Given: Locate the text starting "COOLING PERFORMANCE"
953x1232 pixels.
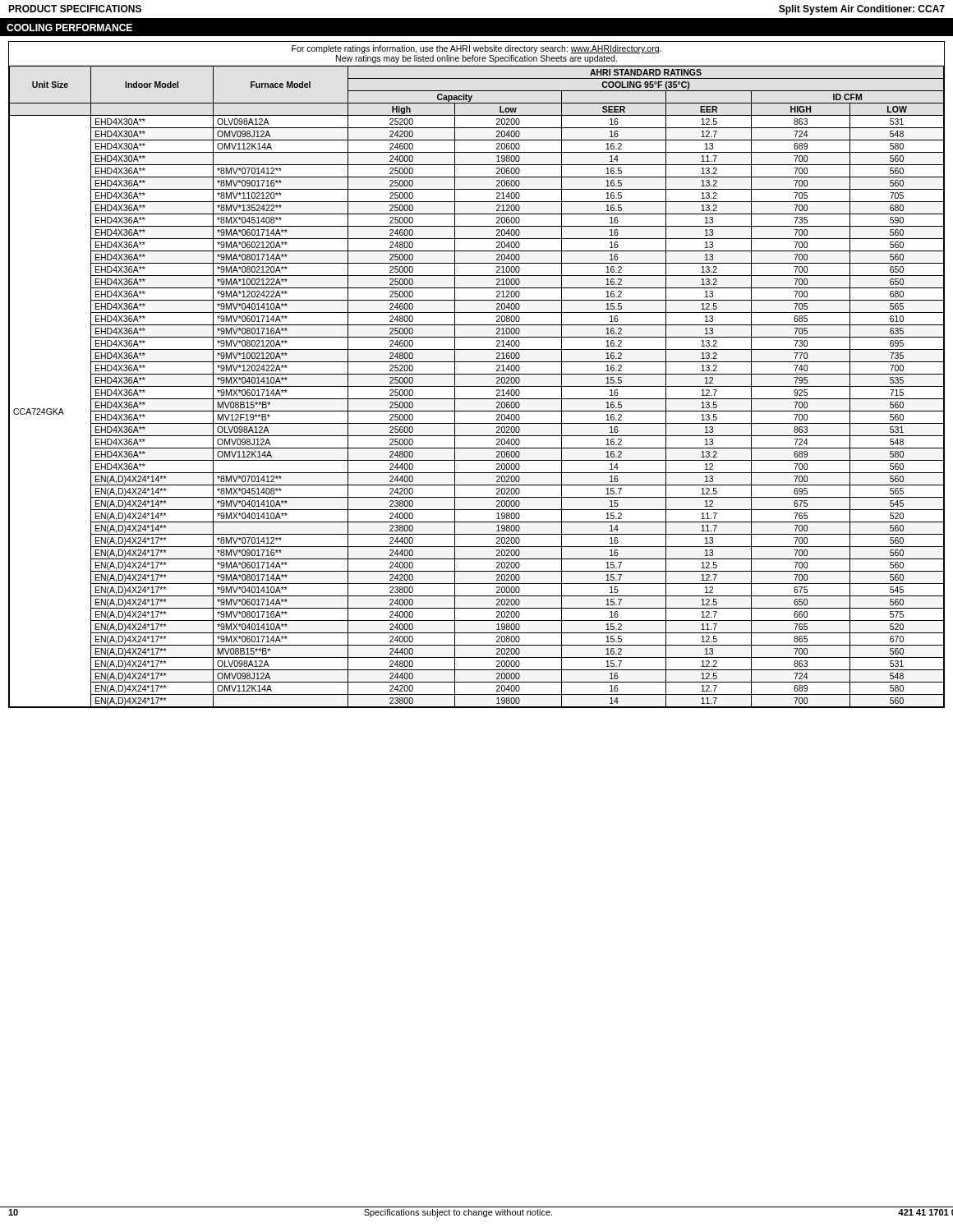Looking at the screenshot, I should pos(70,28).
